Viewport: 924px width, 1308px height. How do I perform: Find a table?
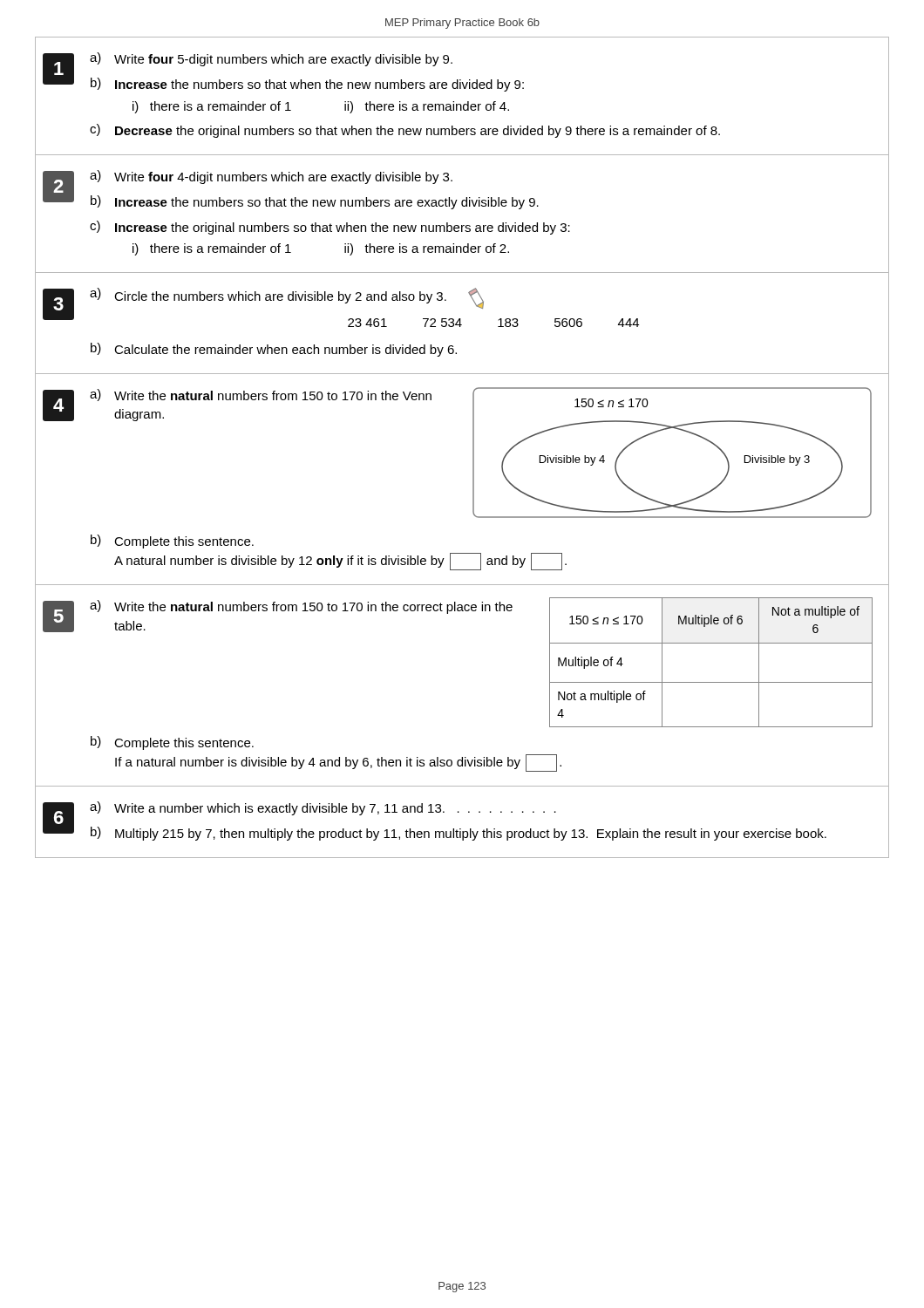[711, 662]
